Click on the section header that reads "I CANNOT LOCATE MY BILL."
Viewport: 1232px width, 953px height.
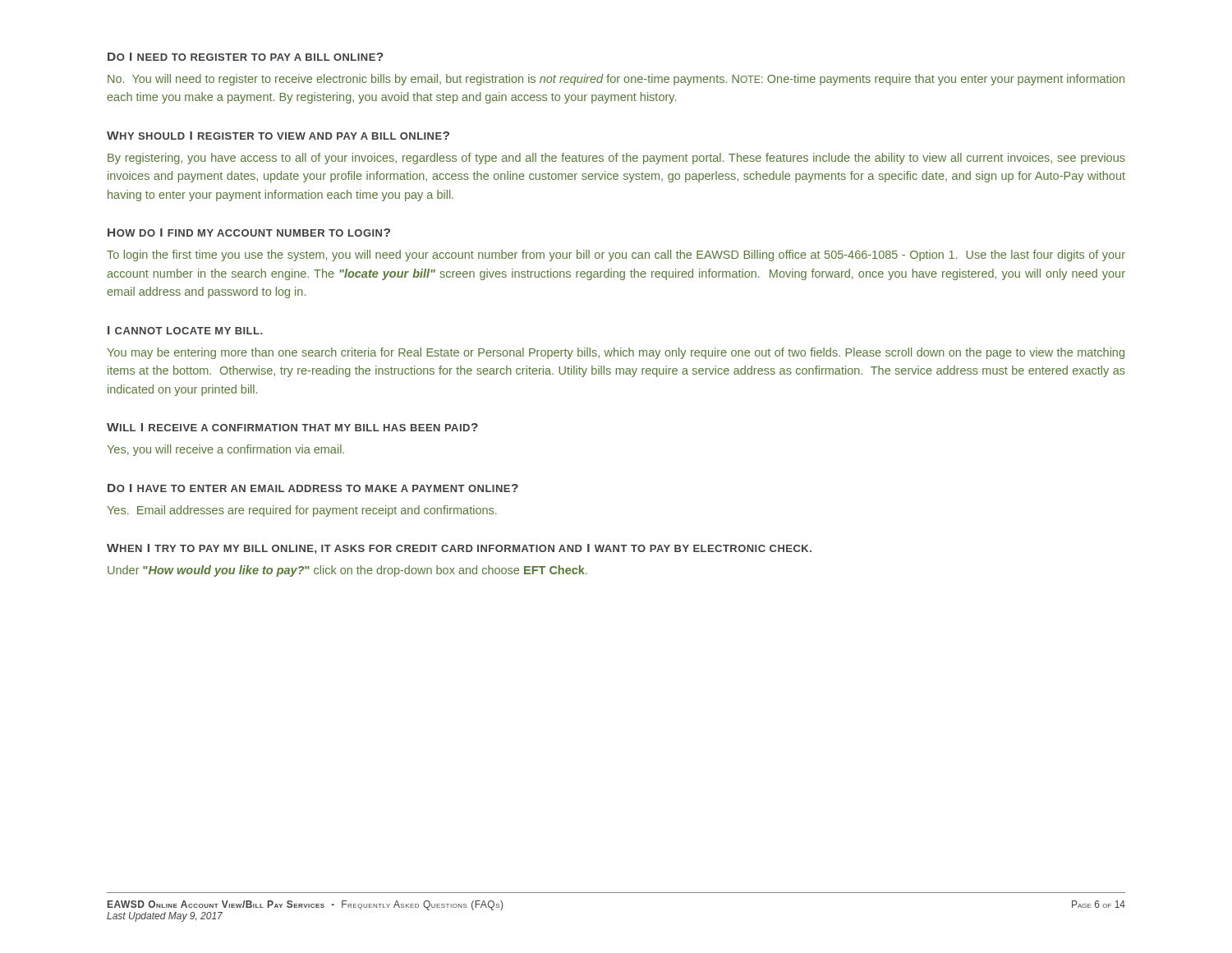coord(185,330)
